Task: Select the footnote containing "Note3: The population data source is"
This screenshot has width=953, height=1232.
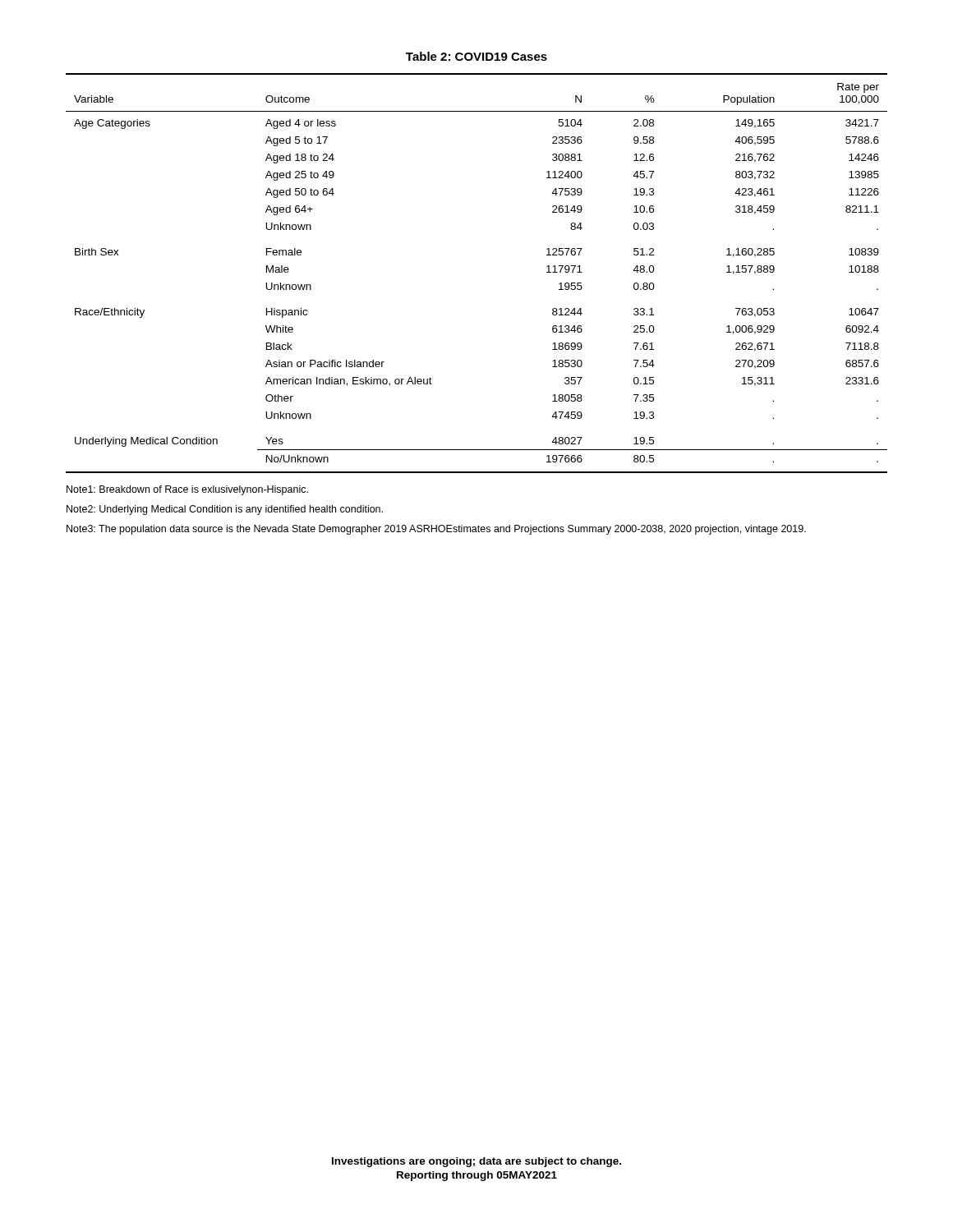Action: point(476,529)
